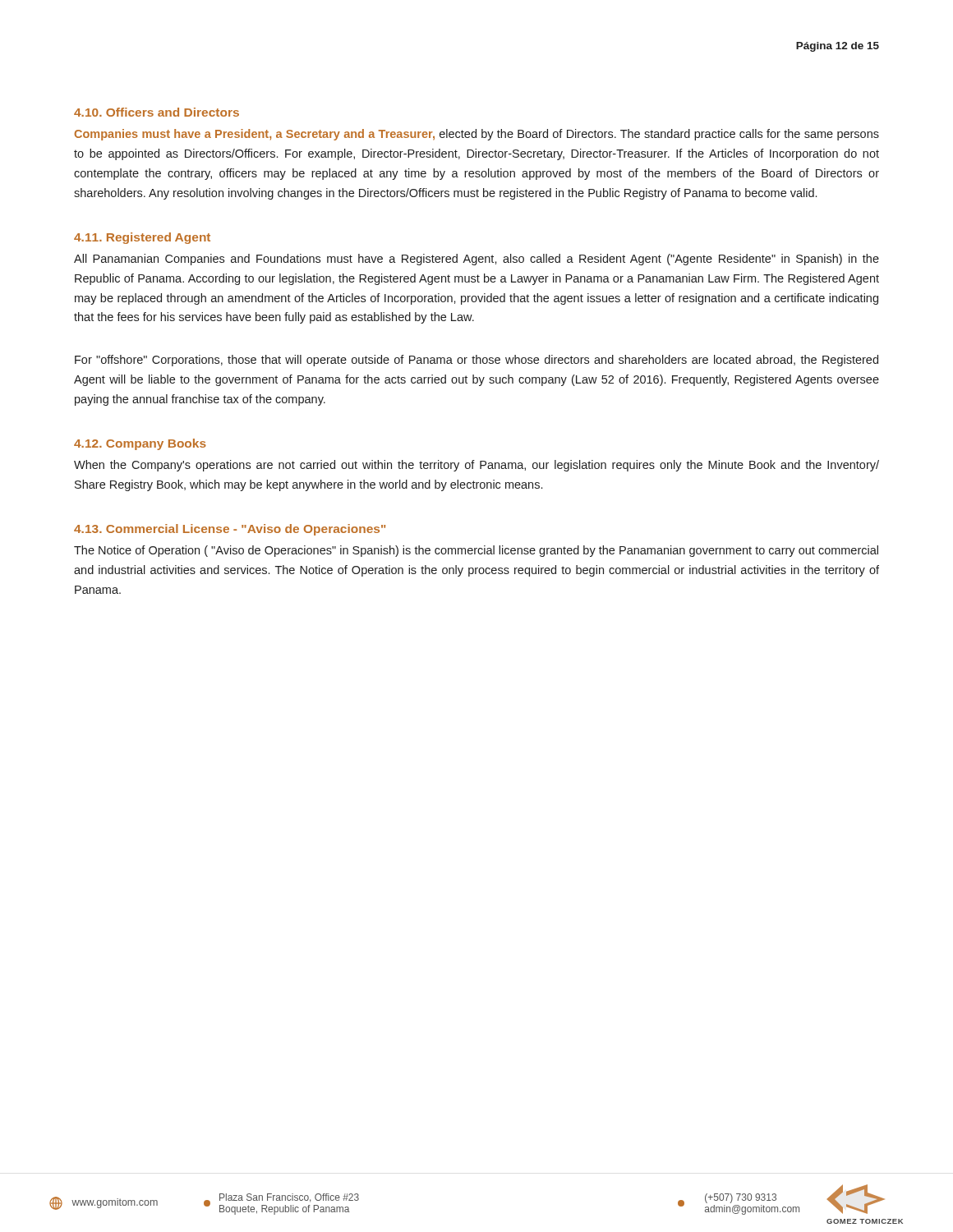This screenshot has width=953, height=1232.
Task: Select the text block containing "For "offshore" Corporations, those that"
Action: (x=476, y=380)
